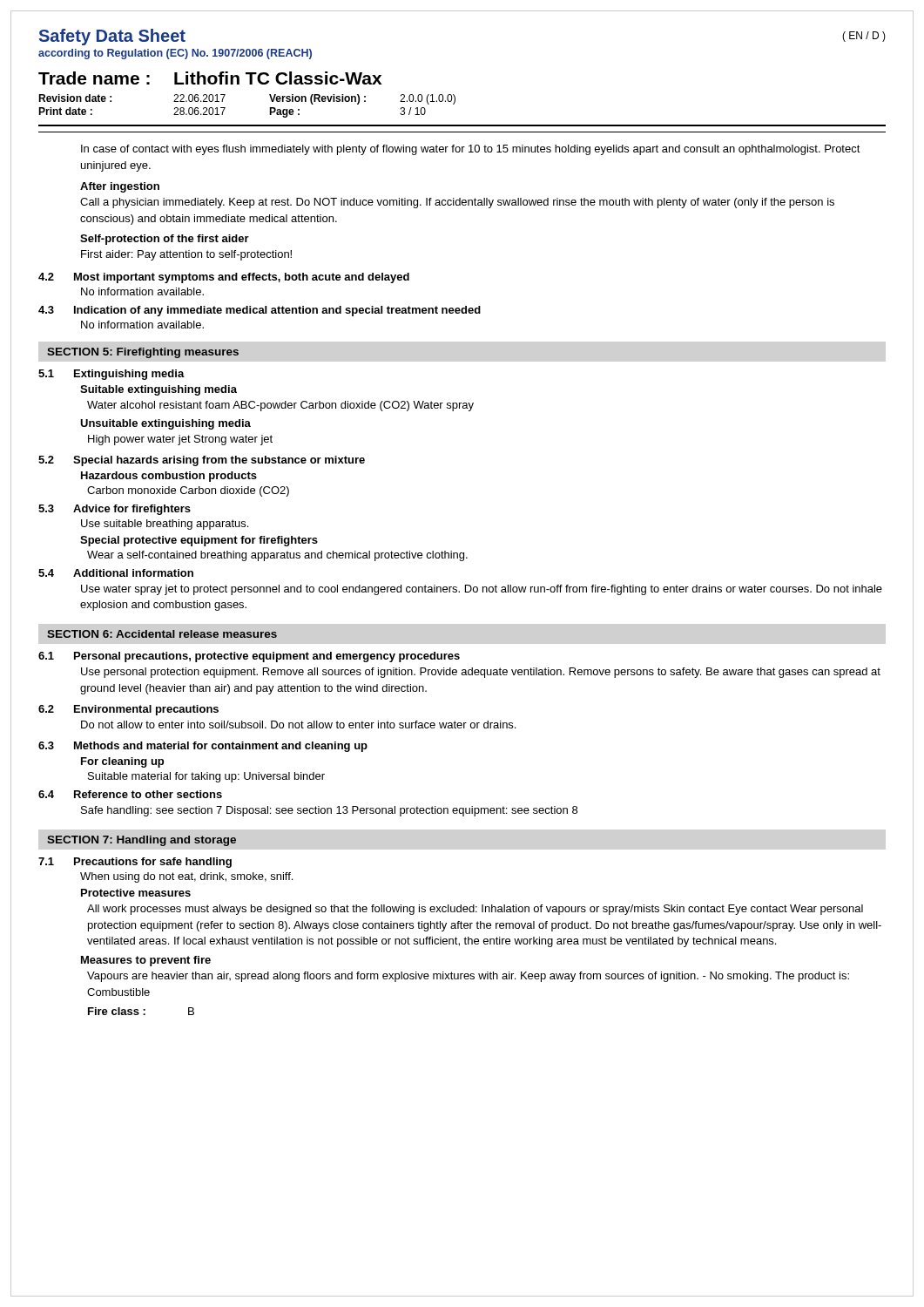Image resolution: width=924 pixels, height=1307 pixels.
Task: Navigate to the element starting "2 Special hazards arising from the substance or"
Action: 202,461
